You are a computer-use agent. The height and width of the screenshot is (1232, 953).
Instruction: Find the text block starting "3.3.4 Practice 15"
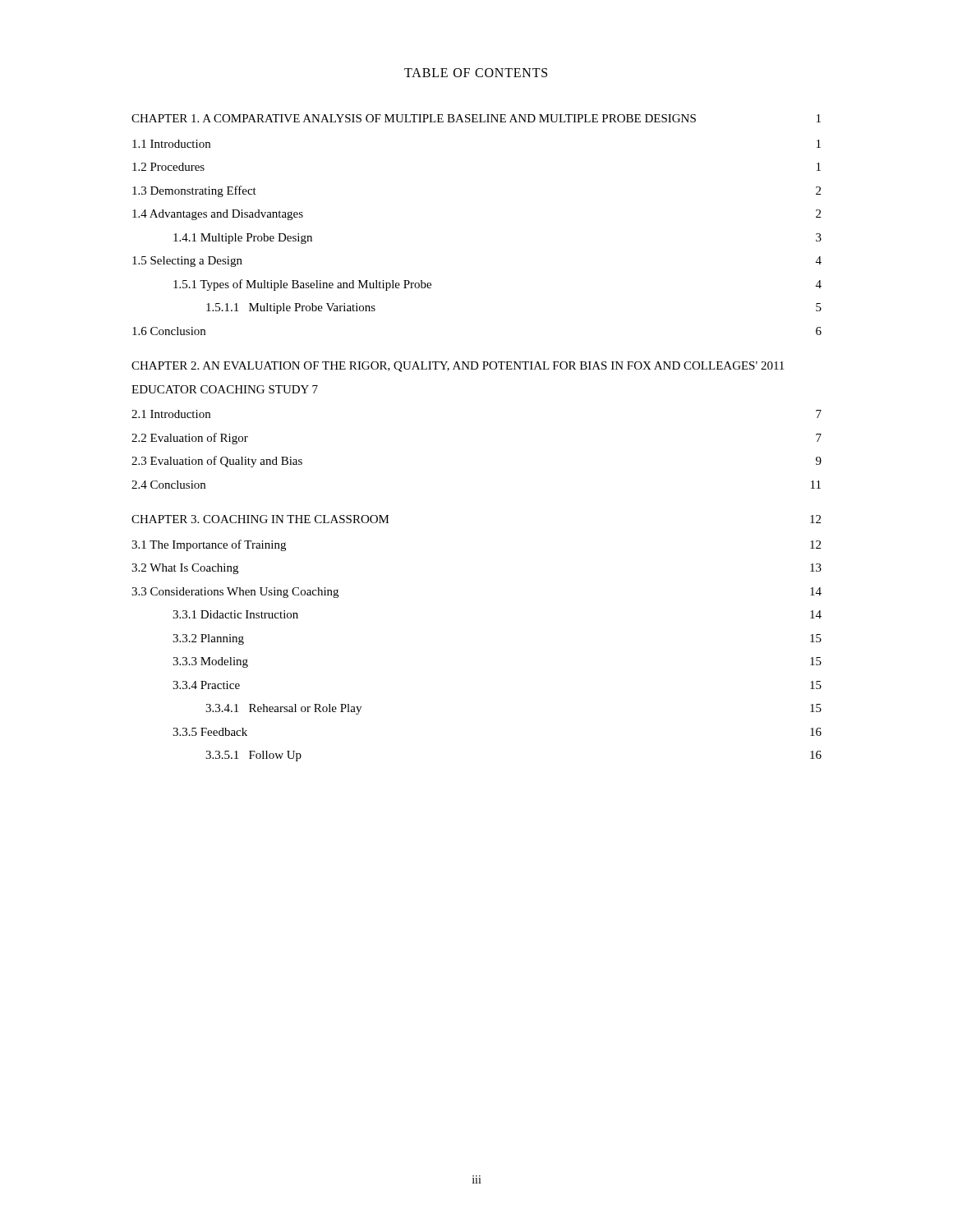click(x=211, y=685)
